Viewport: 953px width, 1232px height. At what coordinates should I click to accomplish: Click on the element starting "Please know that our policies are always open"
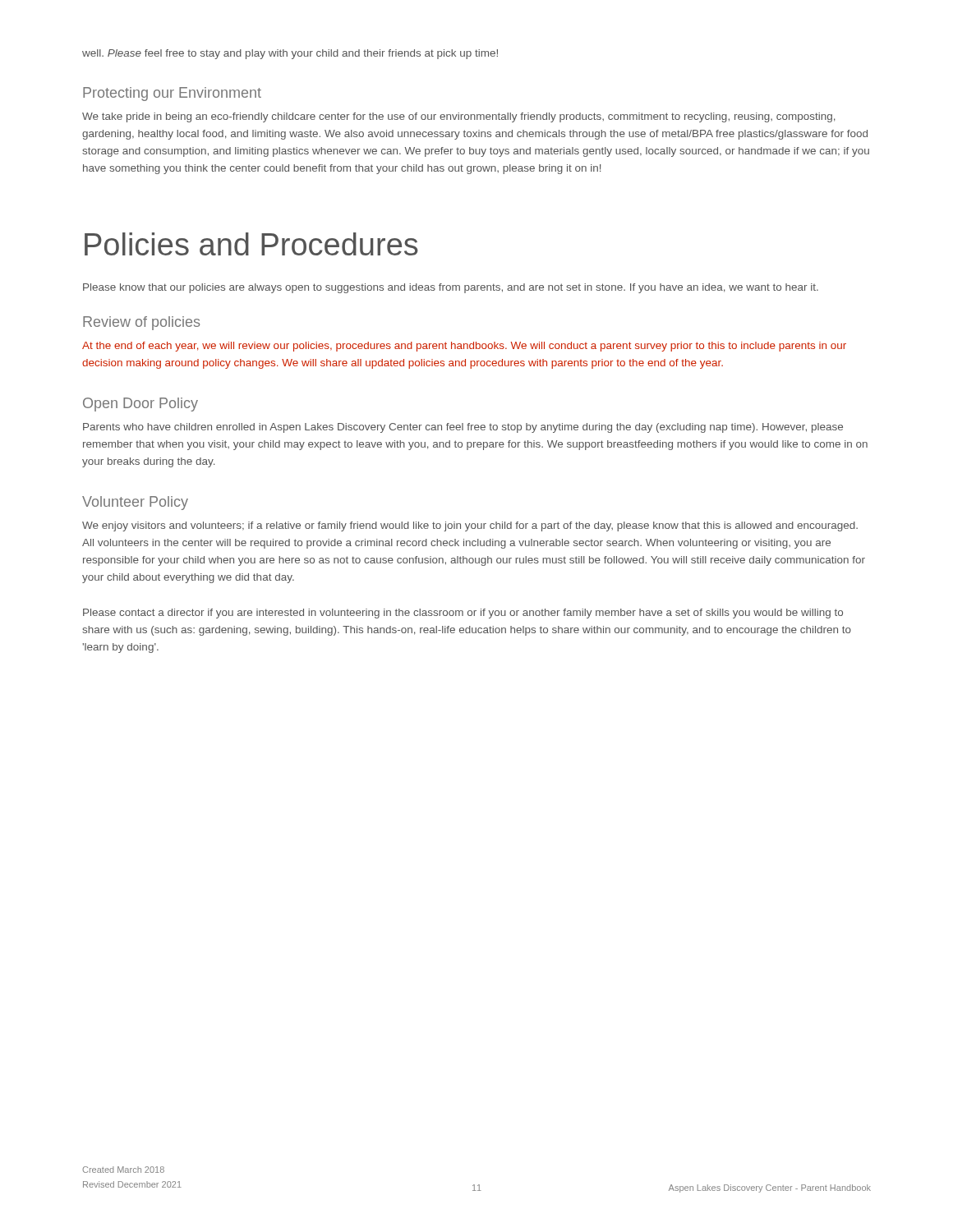coord(451,287)
